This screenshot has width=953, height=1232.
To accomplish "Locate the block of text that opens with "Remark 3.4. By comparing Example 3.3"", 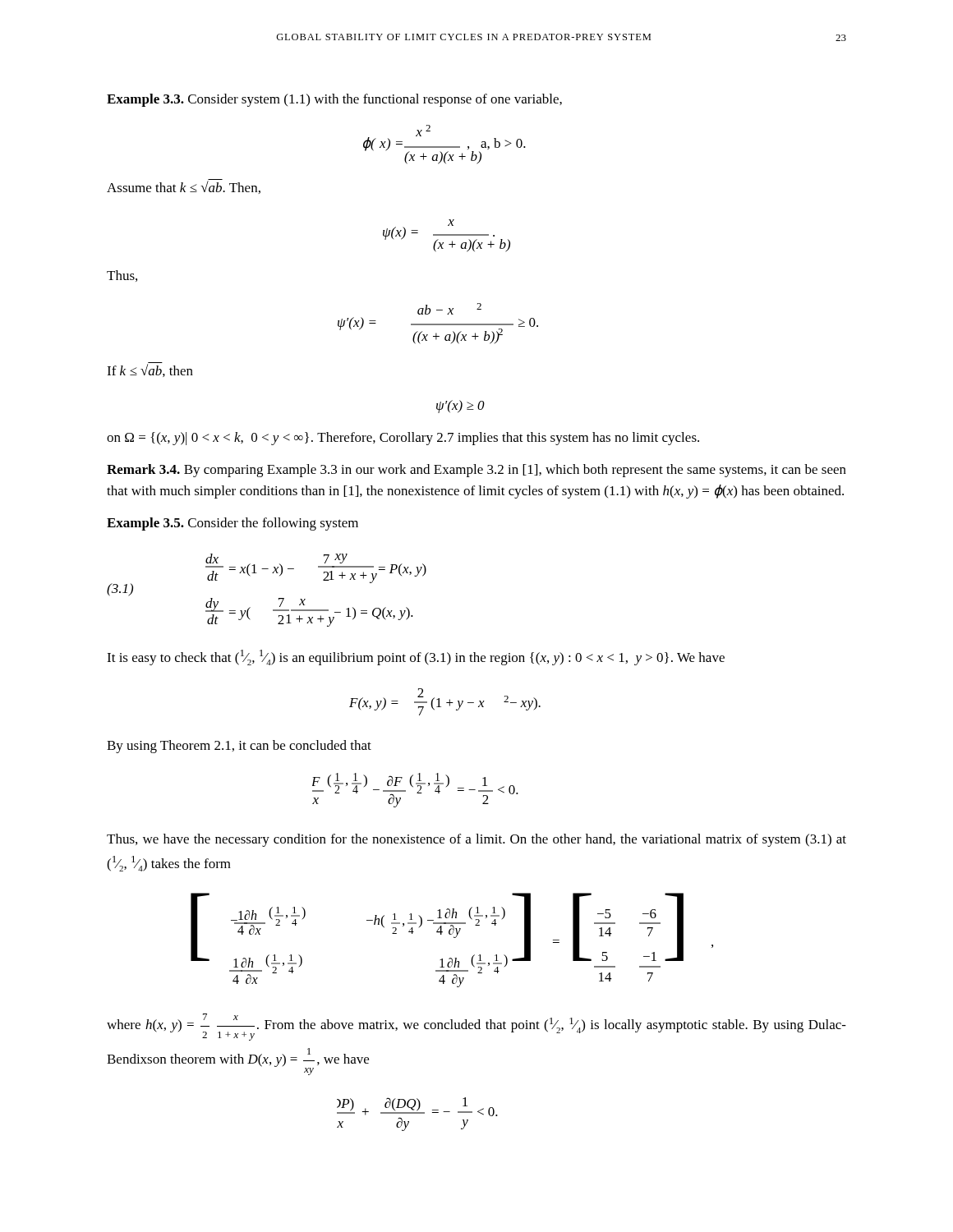I will pos(476,480).
